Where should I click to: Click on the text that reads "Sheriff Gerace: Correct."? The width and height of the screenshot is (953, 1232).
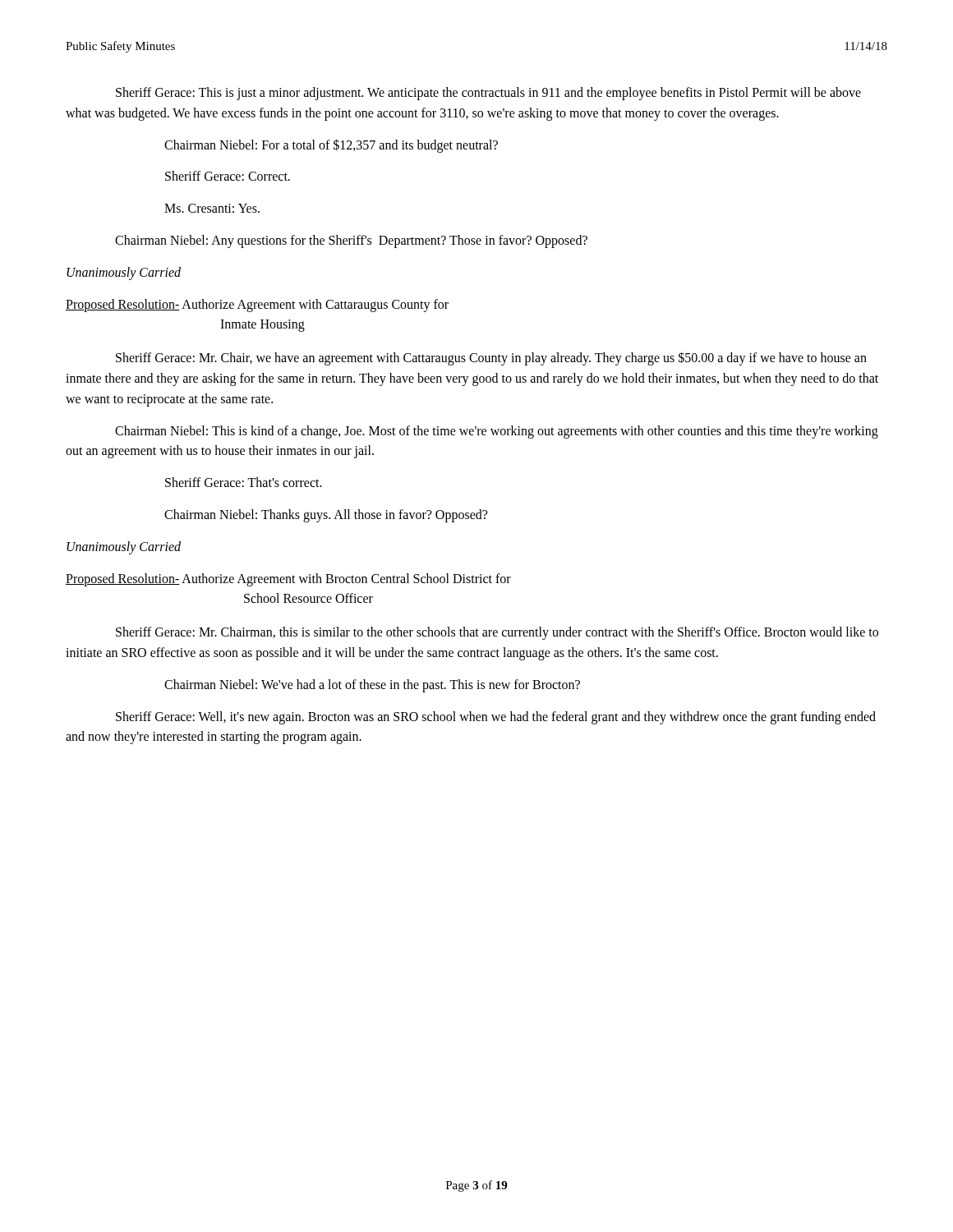[x=228, y=176]
